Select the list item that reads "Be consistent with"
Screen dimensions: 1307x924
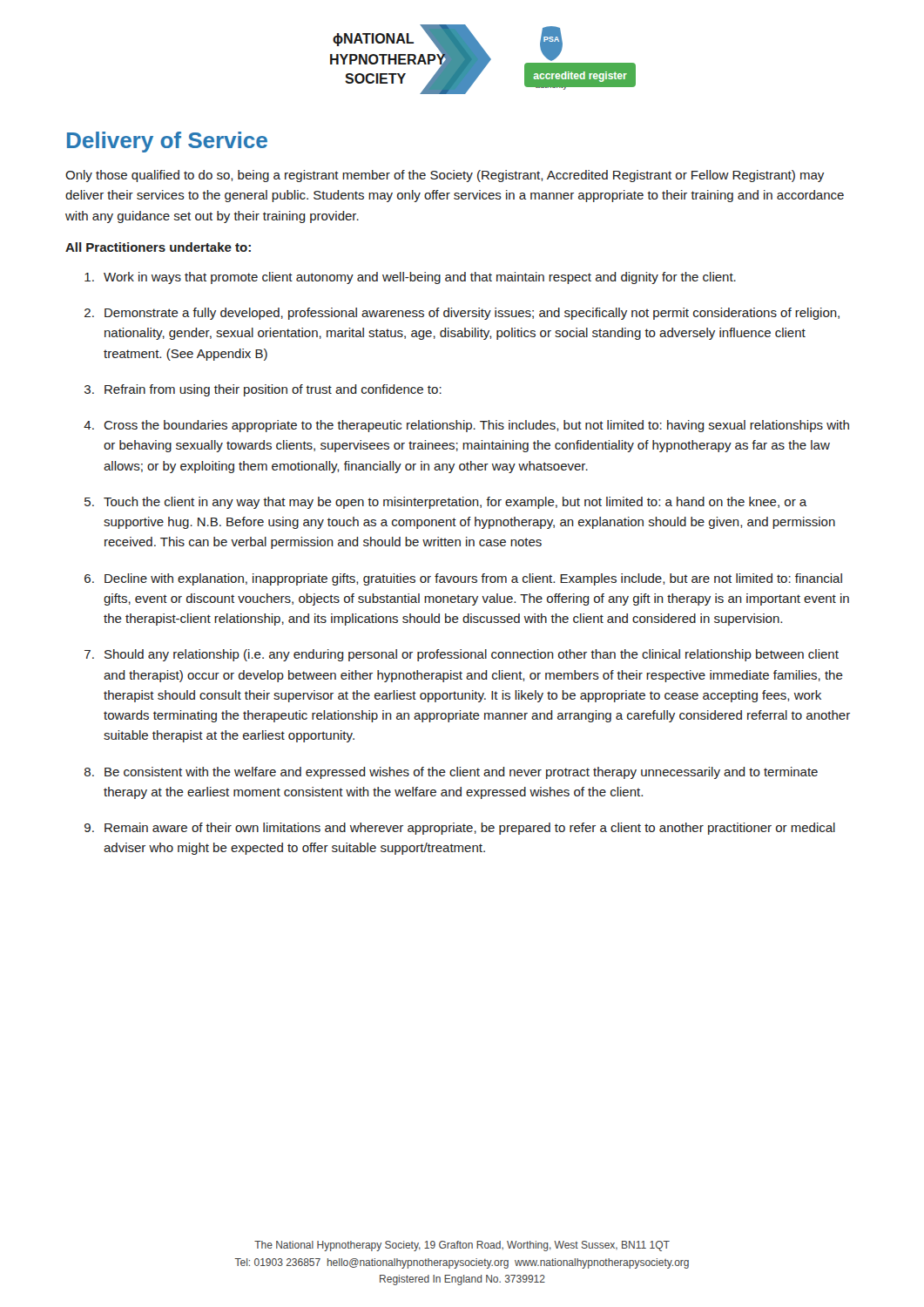point(461,781)
